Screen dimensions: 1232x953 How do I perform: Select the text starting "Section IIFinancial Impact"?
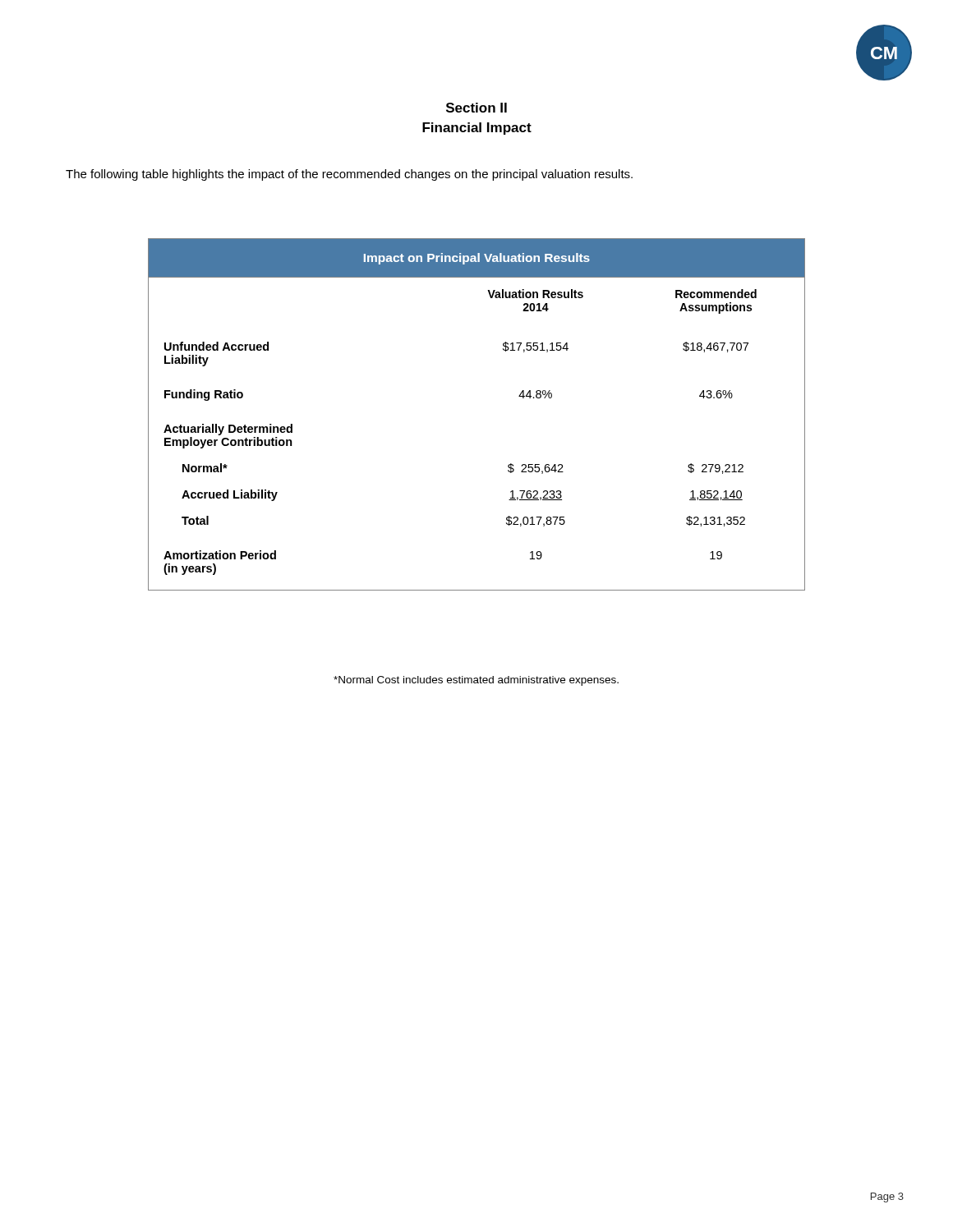point(476,118)
